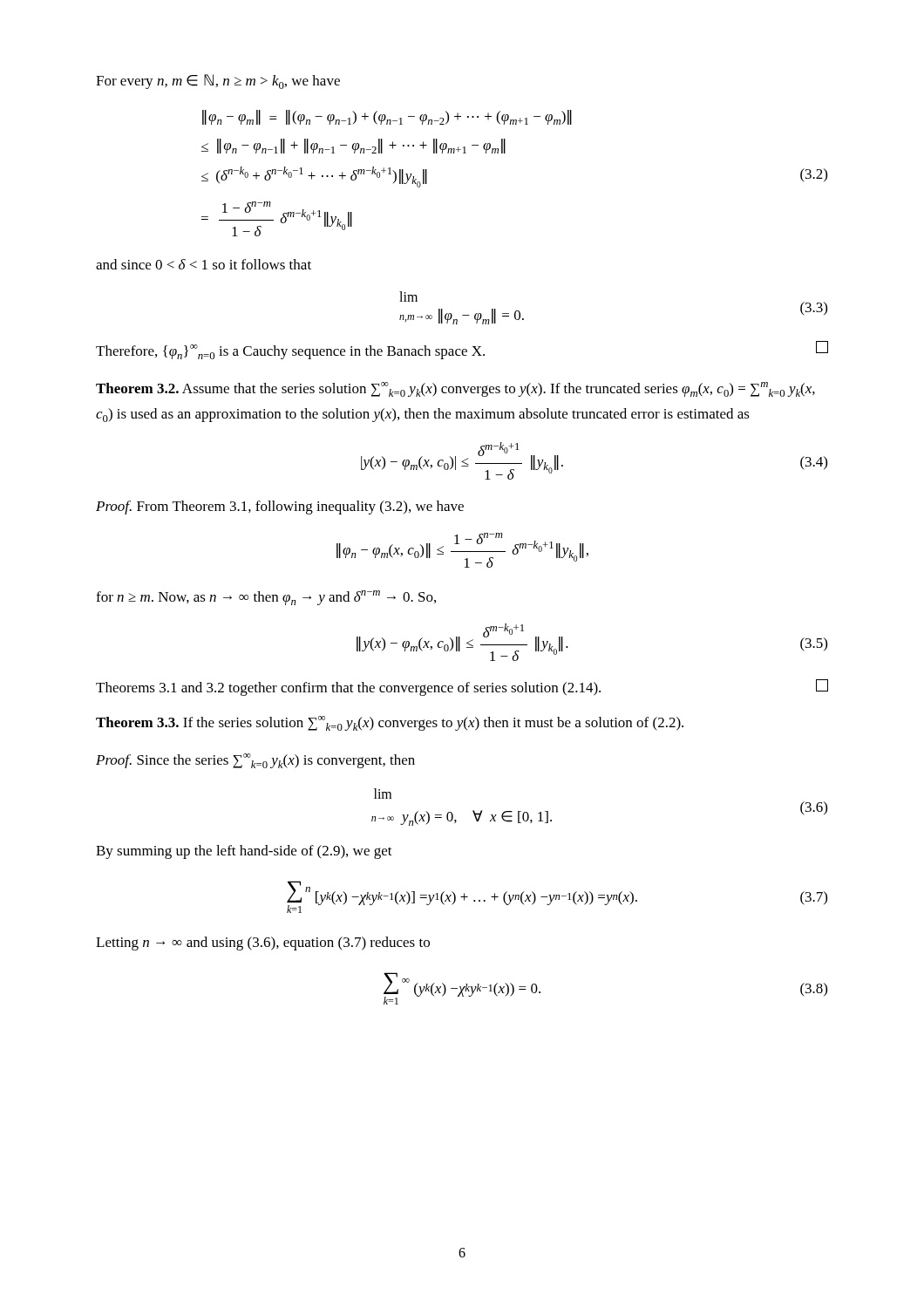Find the region starting "∑ k=1 ∞"
The image size is (924, 1308).
point(466,988)
